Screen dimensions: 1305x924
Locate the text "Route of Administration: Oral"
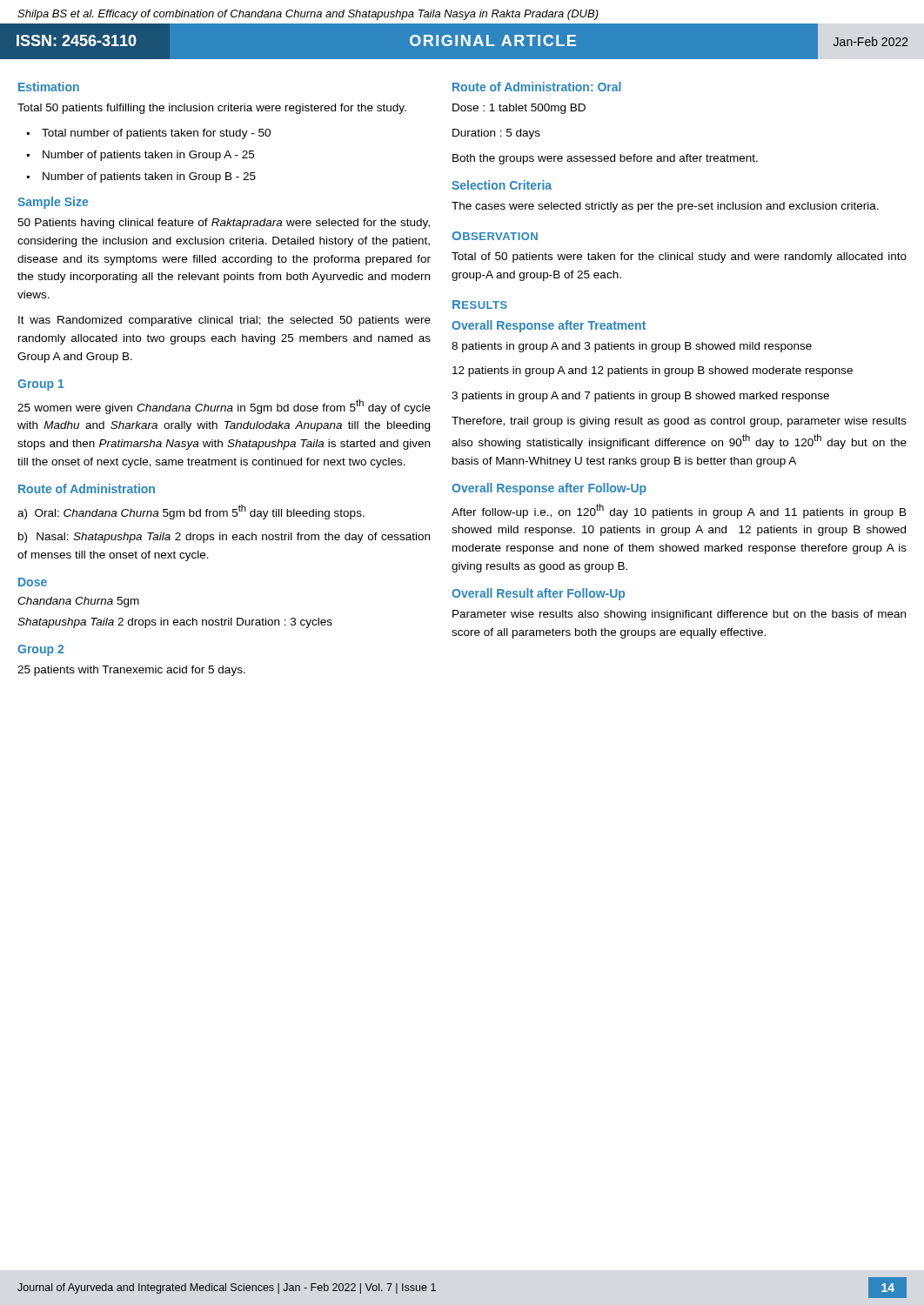click(x=537, y=87)
